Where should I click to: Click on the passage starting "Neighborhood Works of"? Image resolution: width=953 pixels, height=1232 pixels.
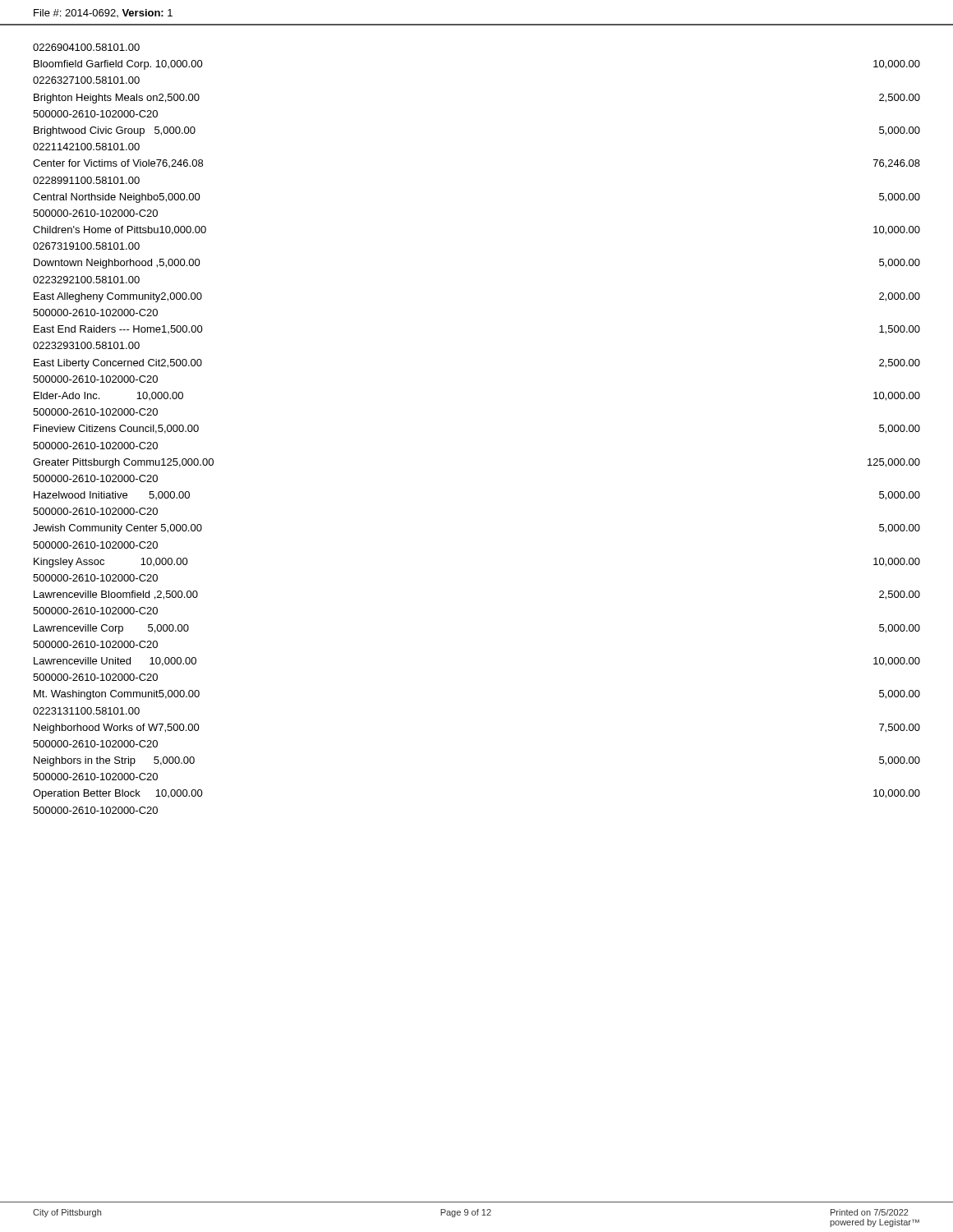pos(120,728)
